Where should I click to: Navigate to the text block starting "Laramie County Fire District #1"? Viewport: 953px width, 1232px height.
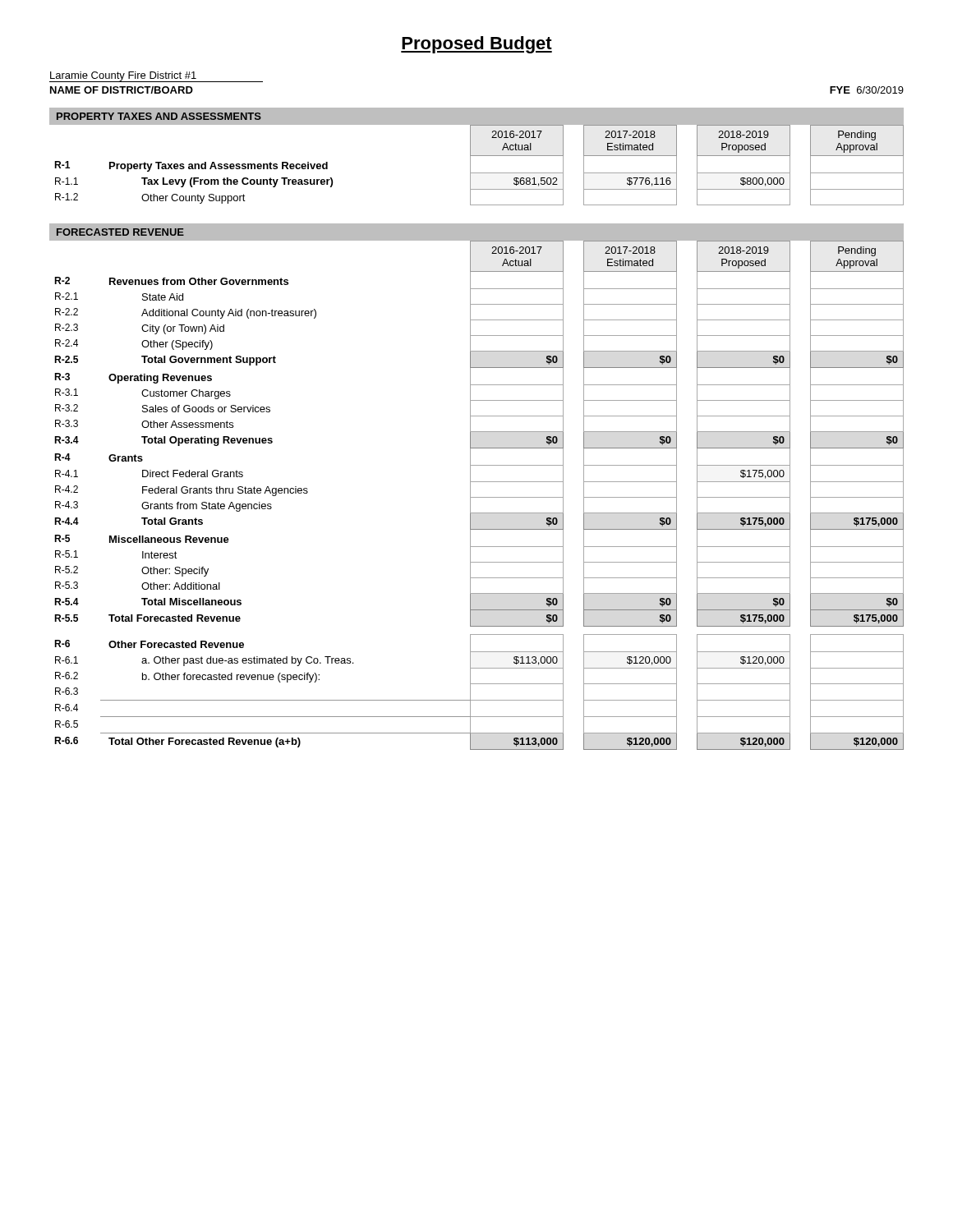coord(123,75)
